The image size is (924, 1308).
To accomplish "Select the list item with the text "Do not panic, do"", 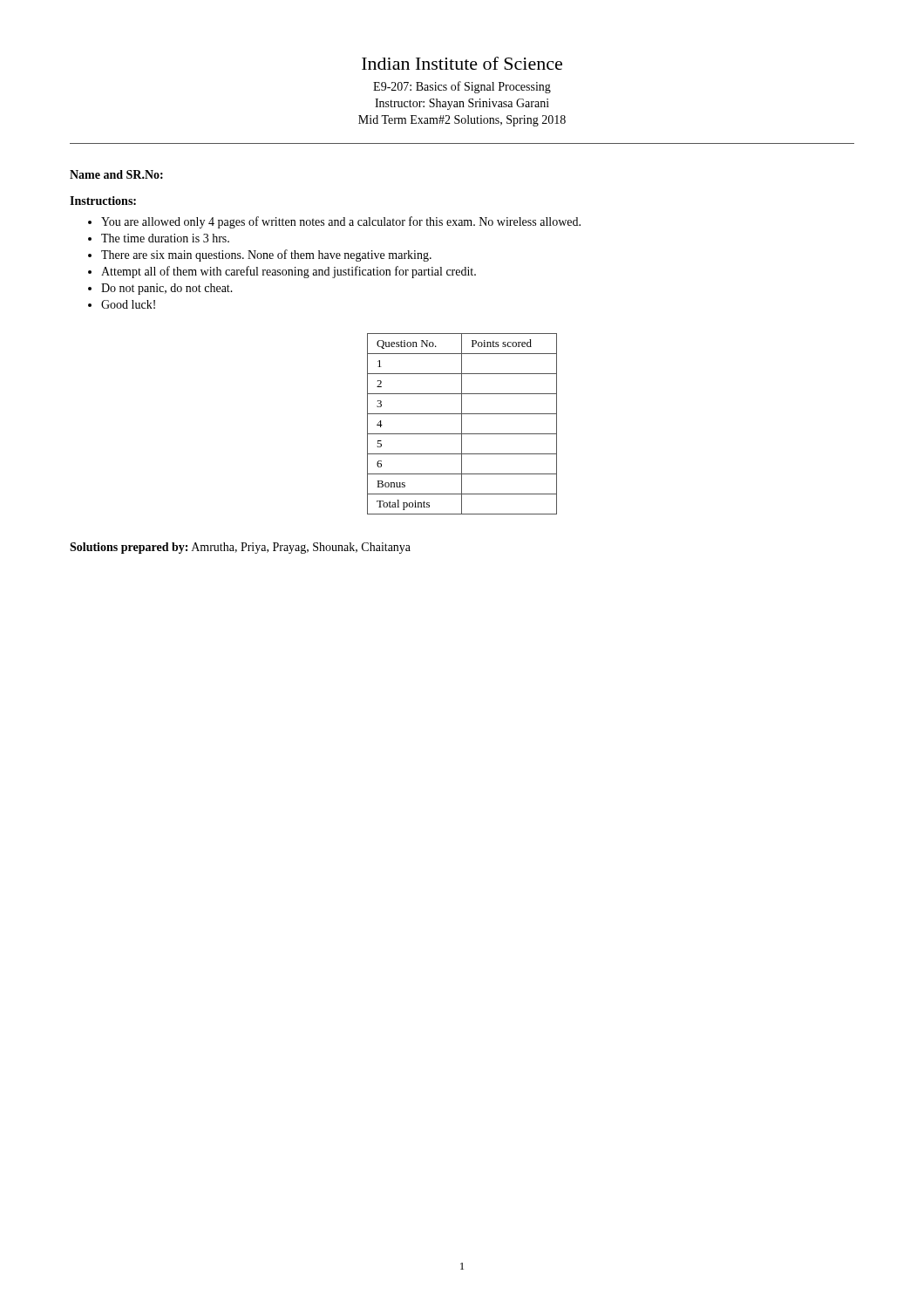I will coord(167,289).
